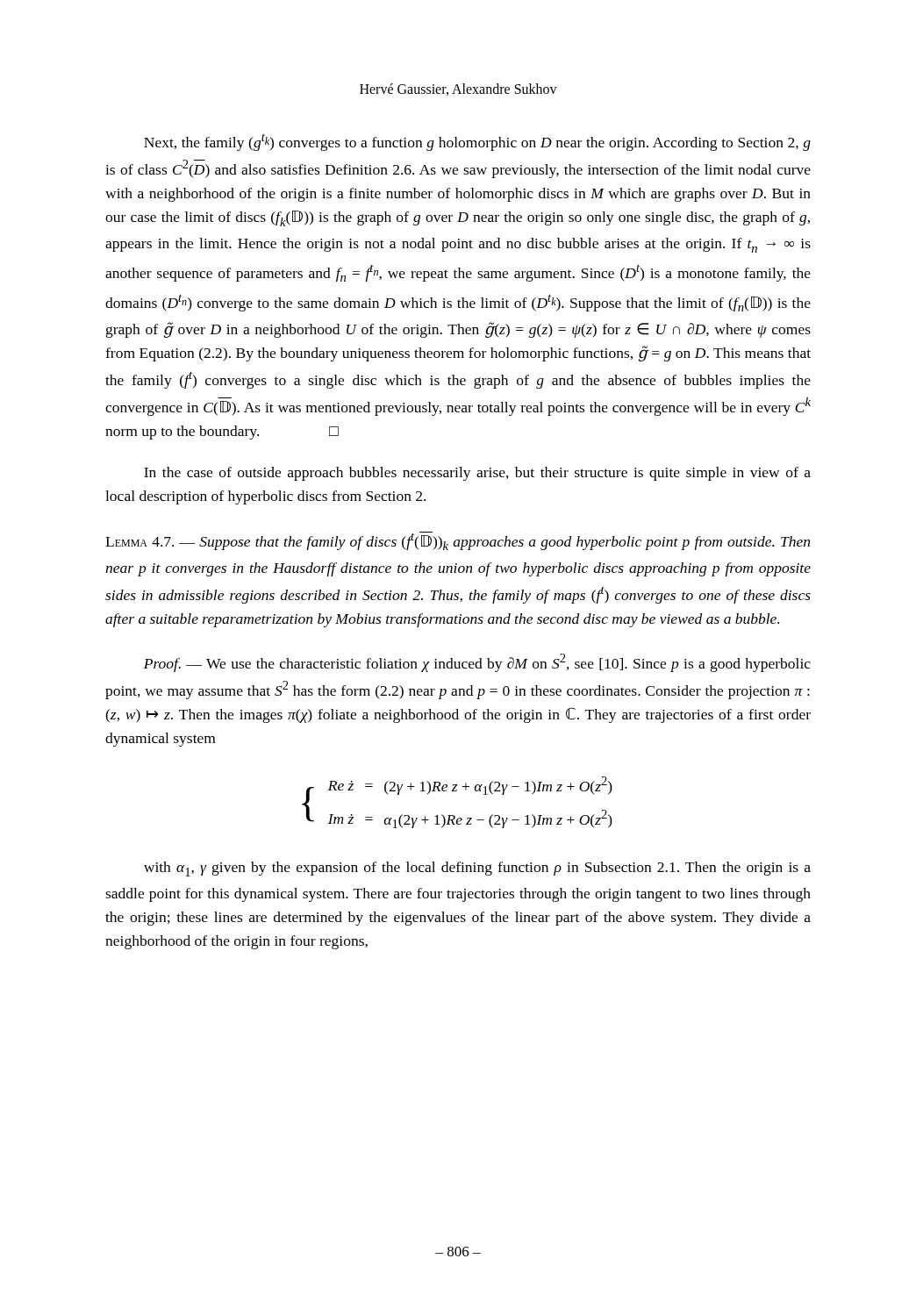The image size is (916, 1316).
Task: Select the text block that says "Proof. — We"
Action: pyautogui.click(x=458, y=699)
